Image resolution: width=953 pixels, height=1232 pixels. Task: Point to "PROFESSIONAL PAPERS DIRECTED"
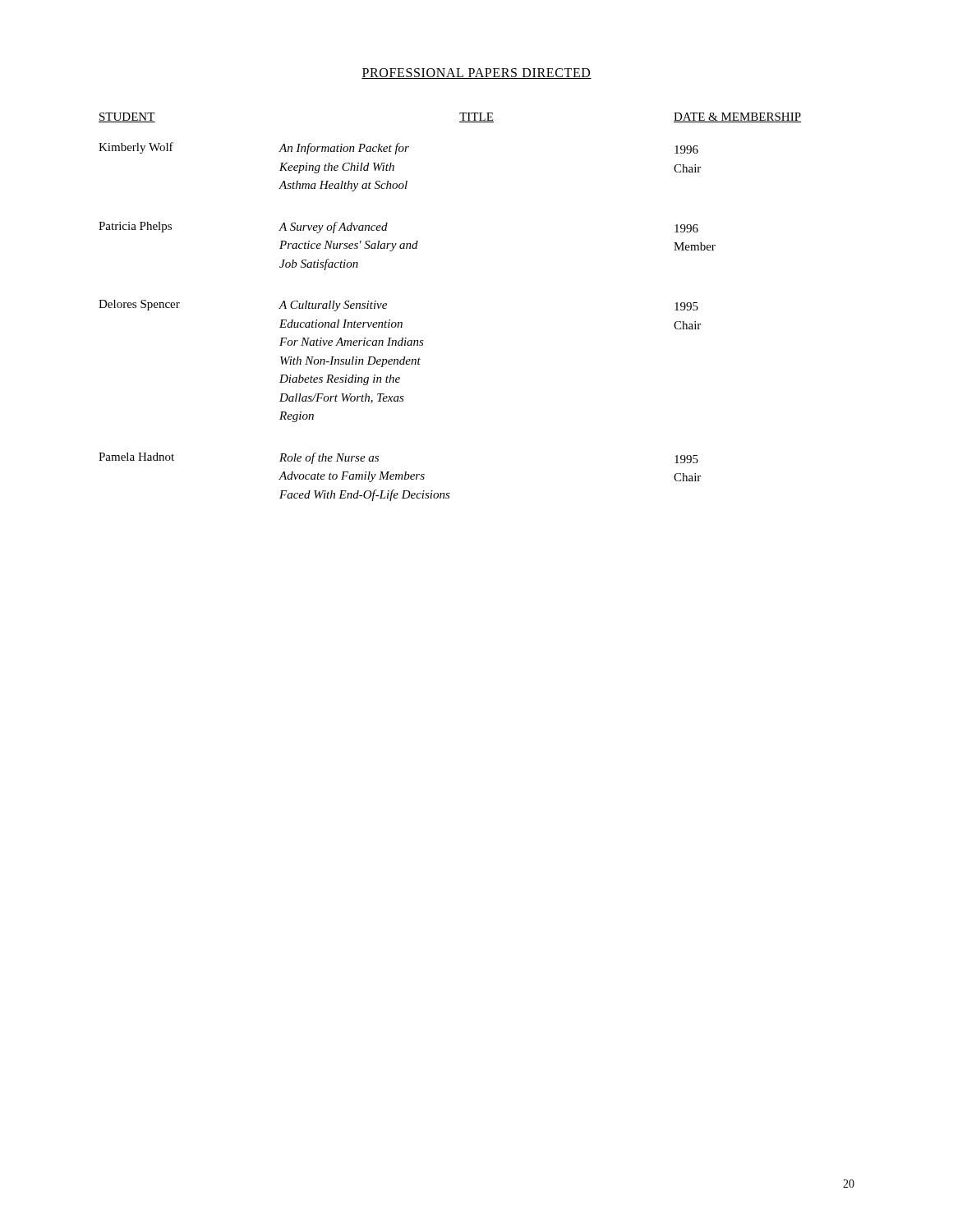pyautogui.click(x=476, y=73)
